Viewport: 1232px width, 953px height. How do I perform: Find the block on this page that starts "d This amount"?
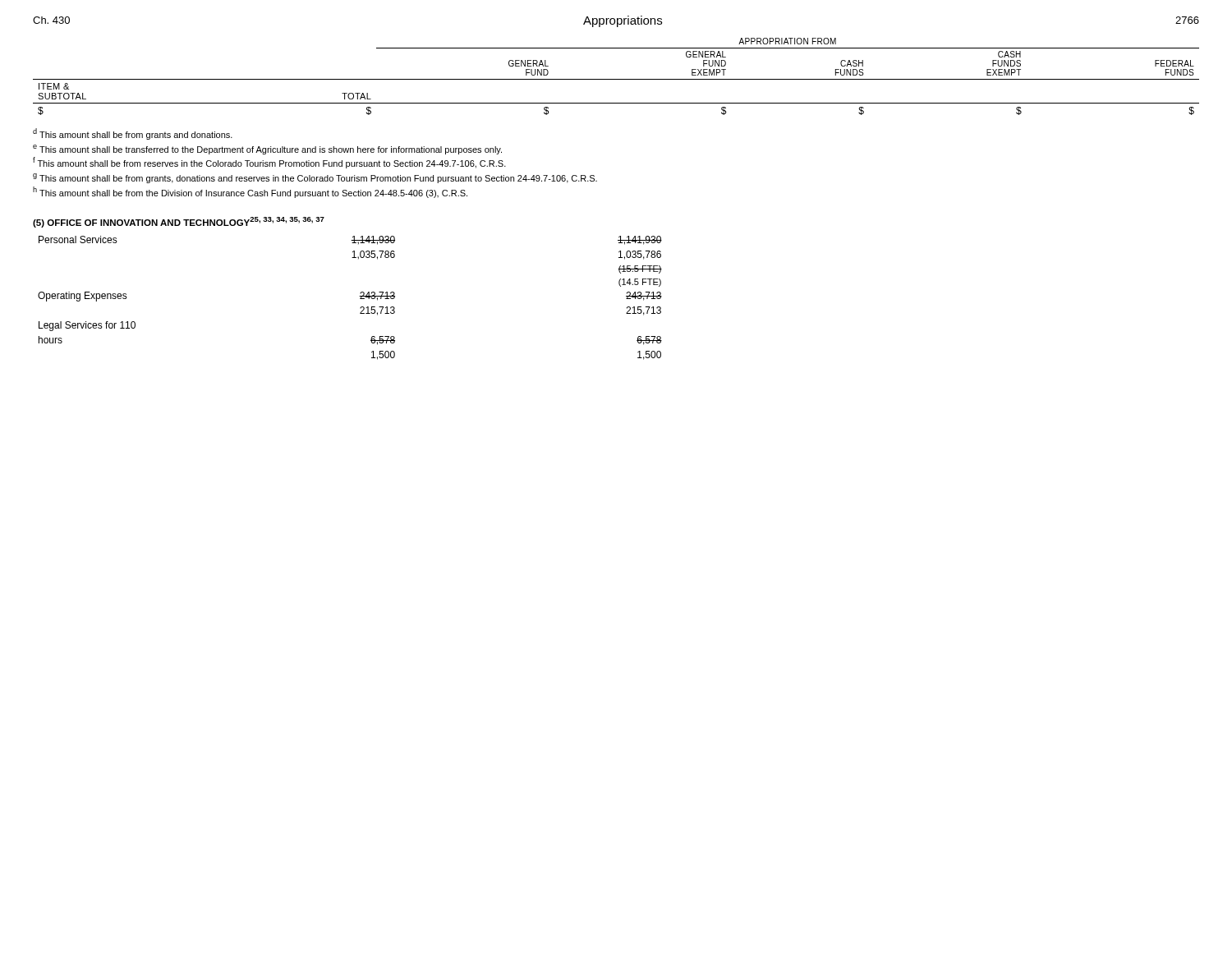(x=133, y=133)
